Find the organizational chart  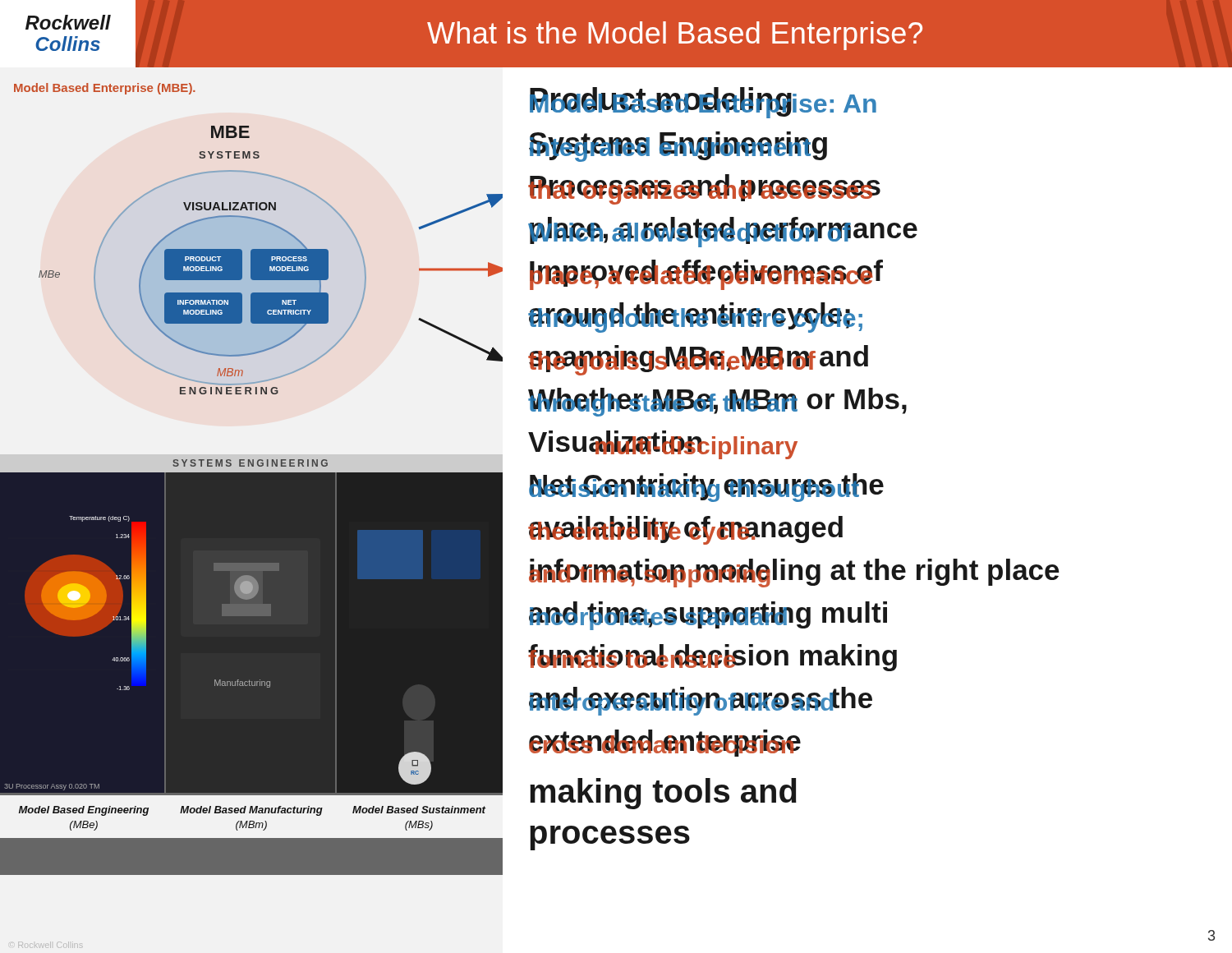click(251, 276)
